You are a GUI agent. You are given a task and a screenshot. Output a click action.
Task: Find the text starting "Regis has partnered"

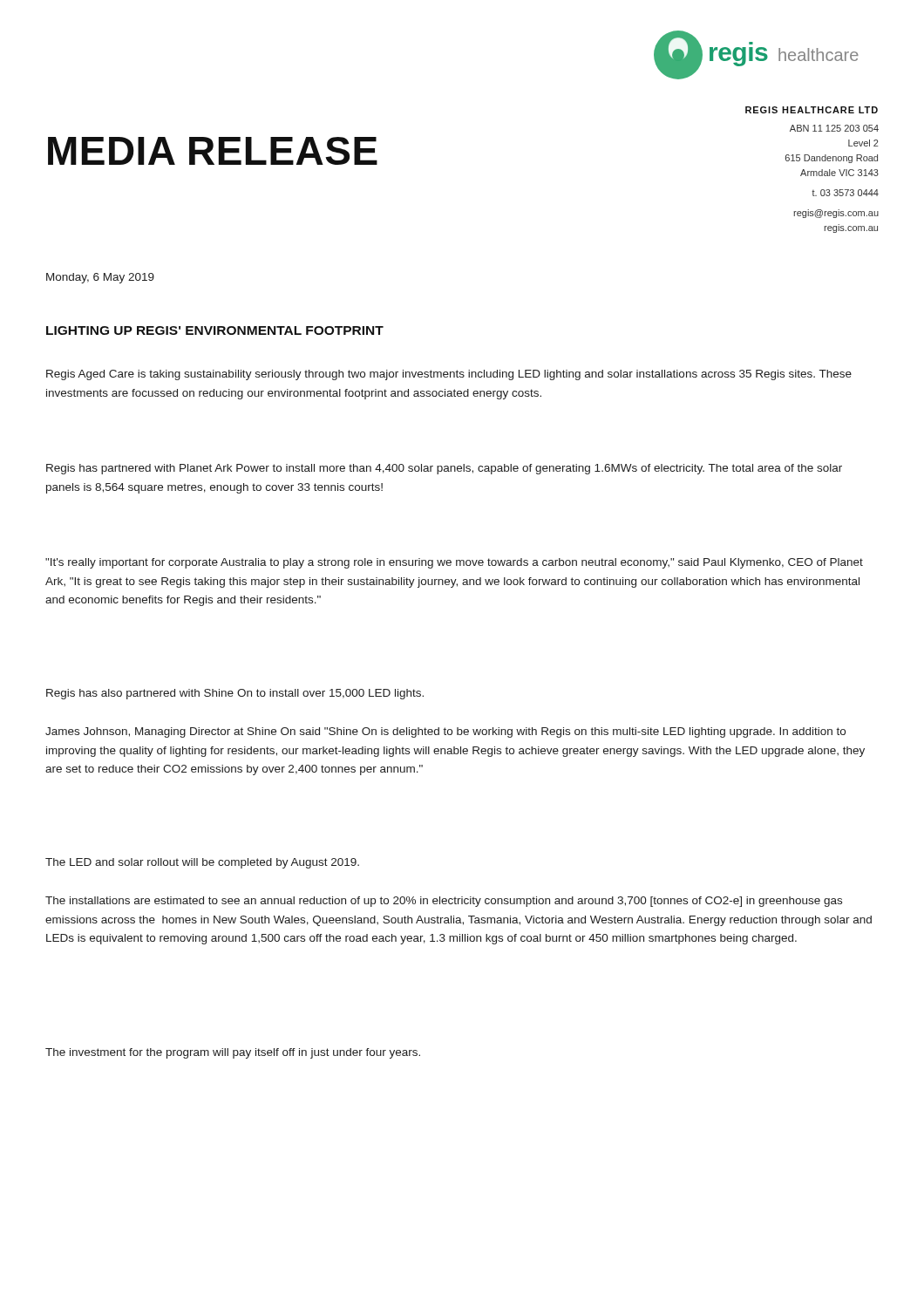(444, 477)
